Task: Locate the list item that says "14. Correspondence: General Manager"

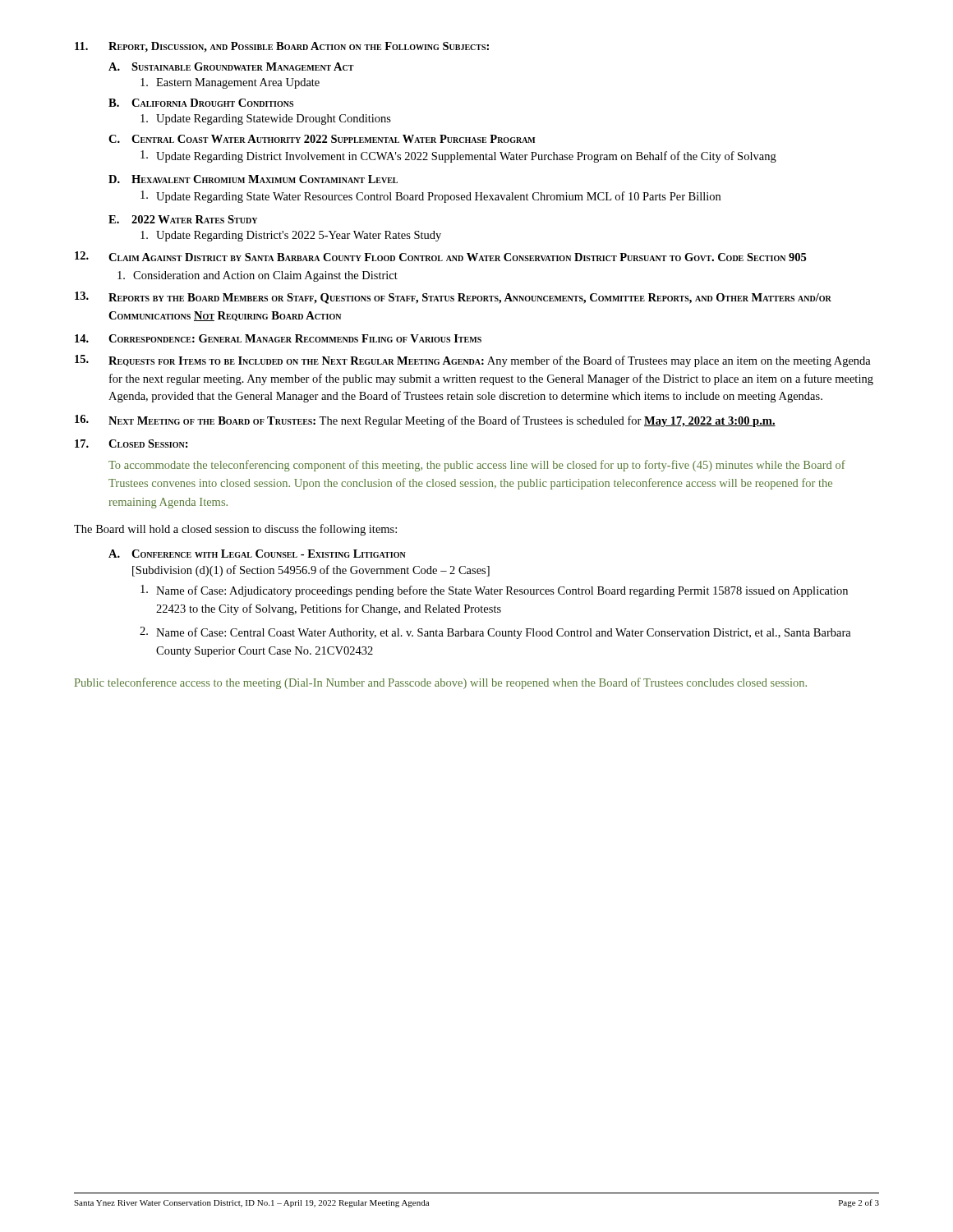Action: [476, 339]
